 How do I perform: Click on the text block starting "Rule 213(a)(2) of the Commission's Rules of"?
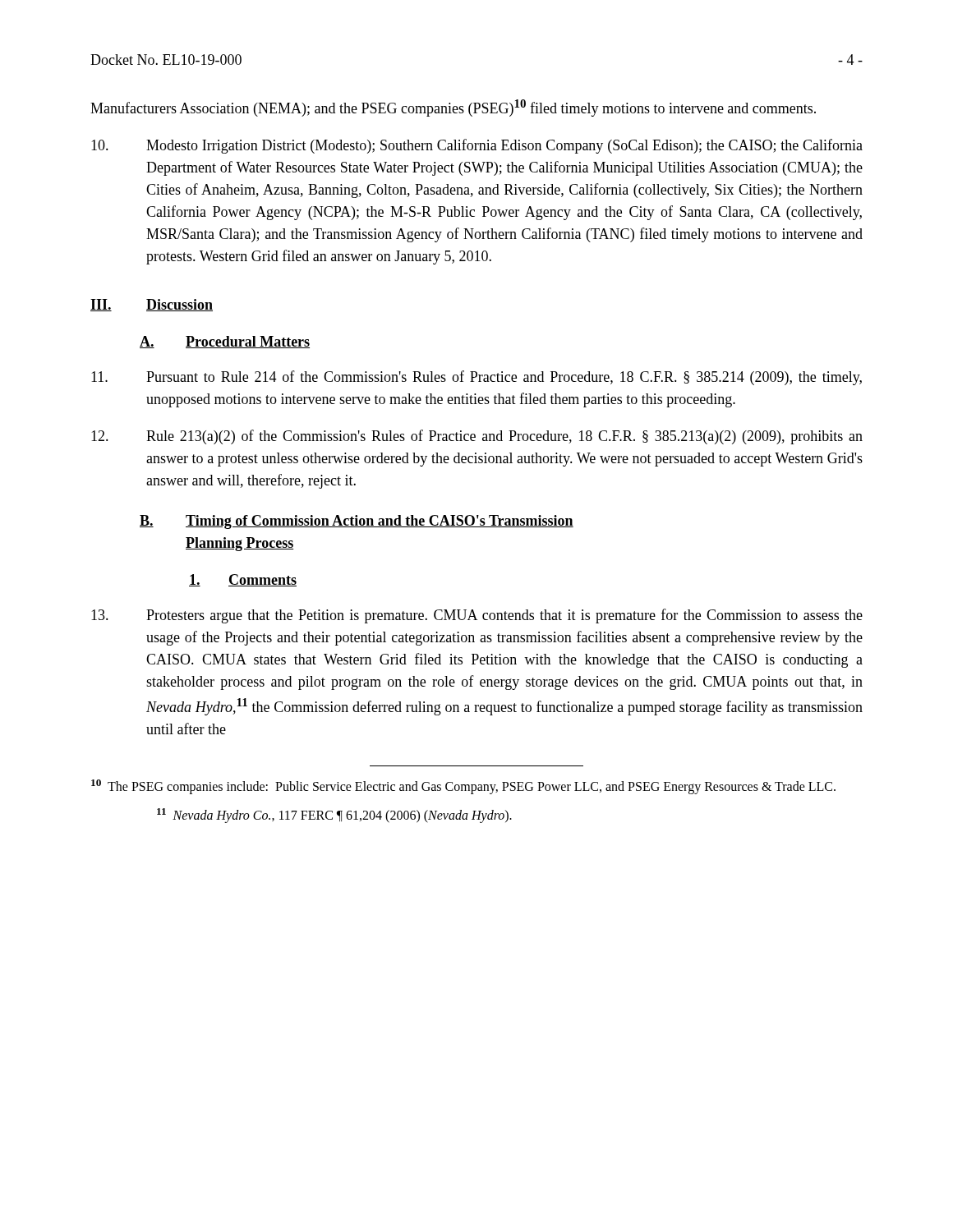[x=476, y=459]
